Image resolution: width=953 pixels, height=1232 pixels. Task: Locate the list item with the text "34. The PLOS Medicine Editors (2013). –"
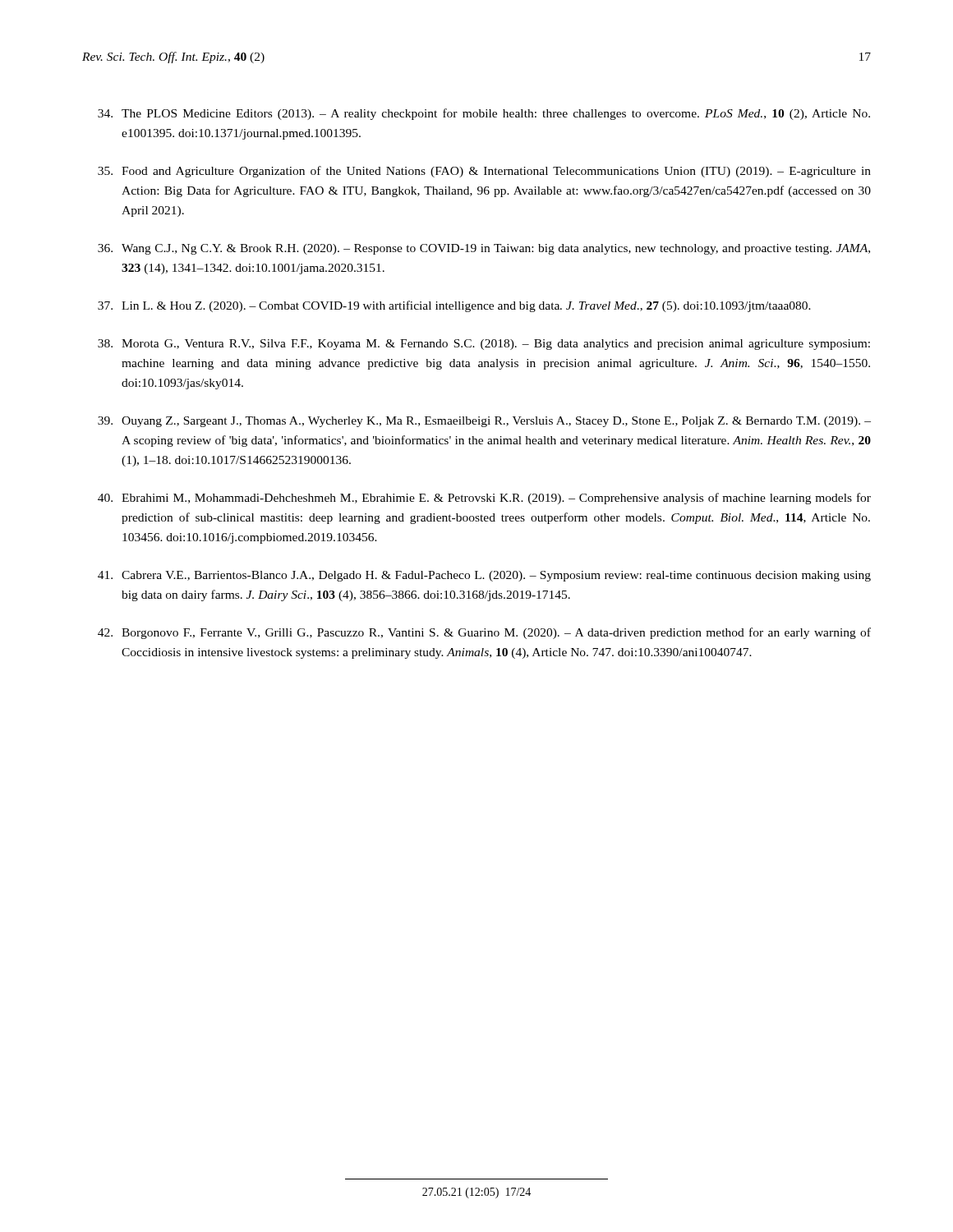coord(476,123)
